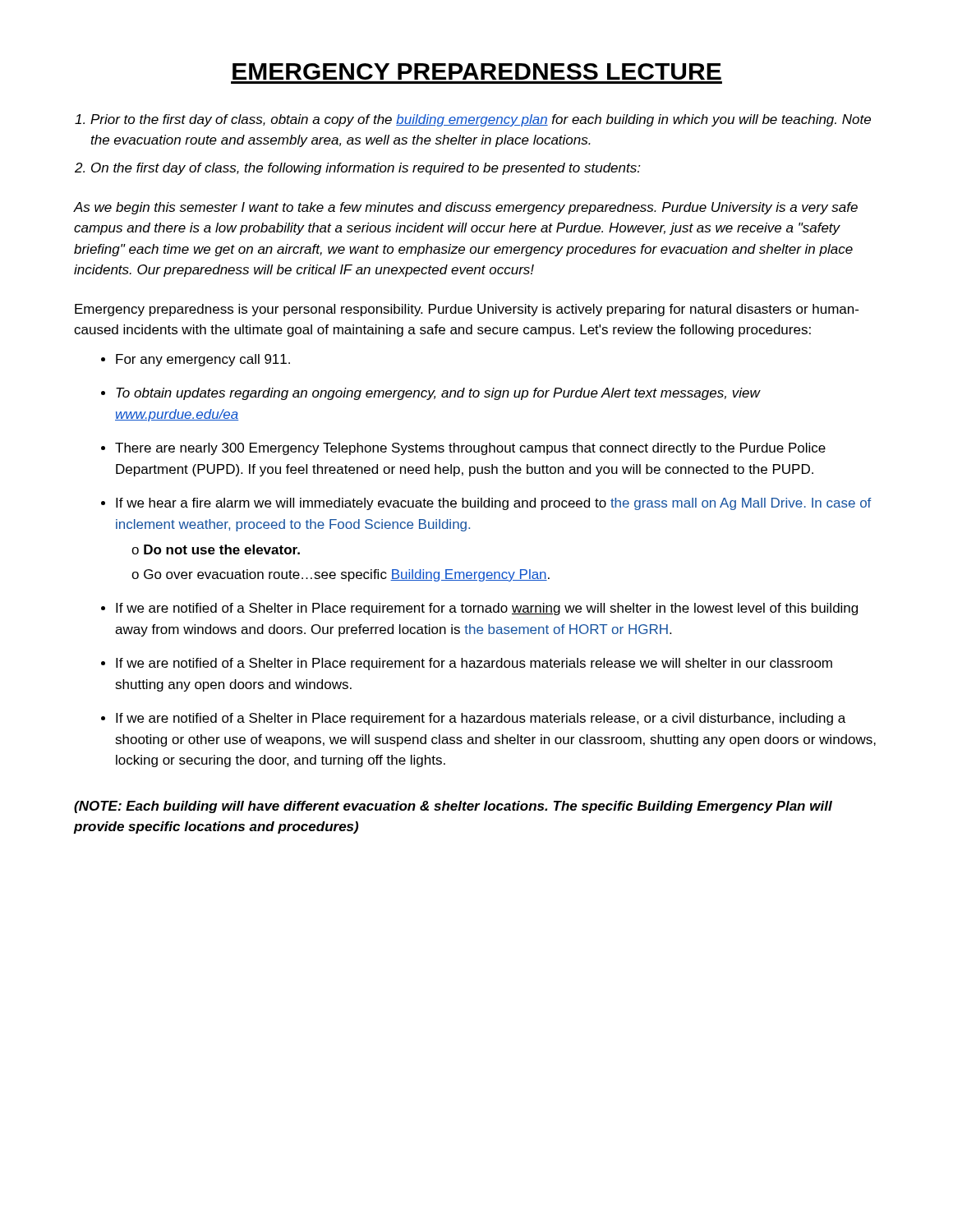Locate the list item that says "To obtain updates regarding an ongoing emergency, and"

click(497, 404)
